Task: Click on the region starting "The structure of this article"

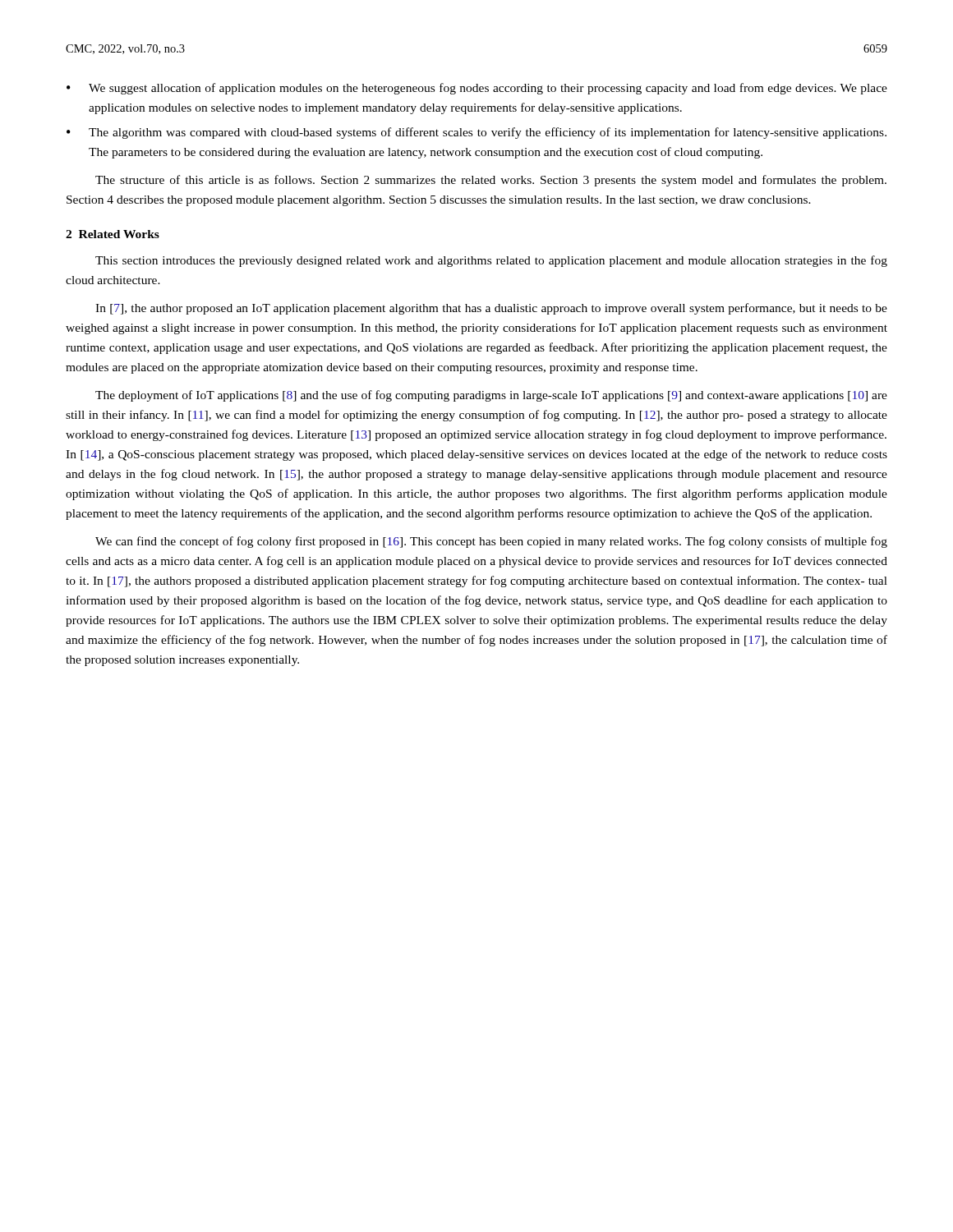Action: point(476,189)
